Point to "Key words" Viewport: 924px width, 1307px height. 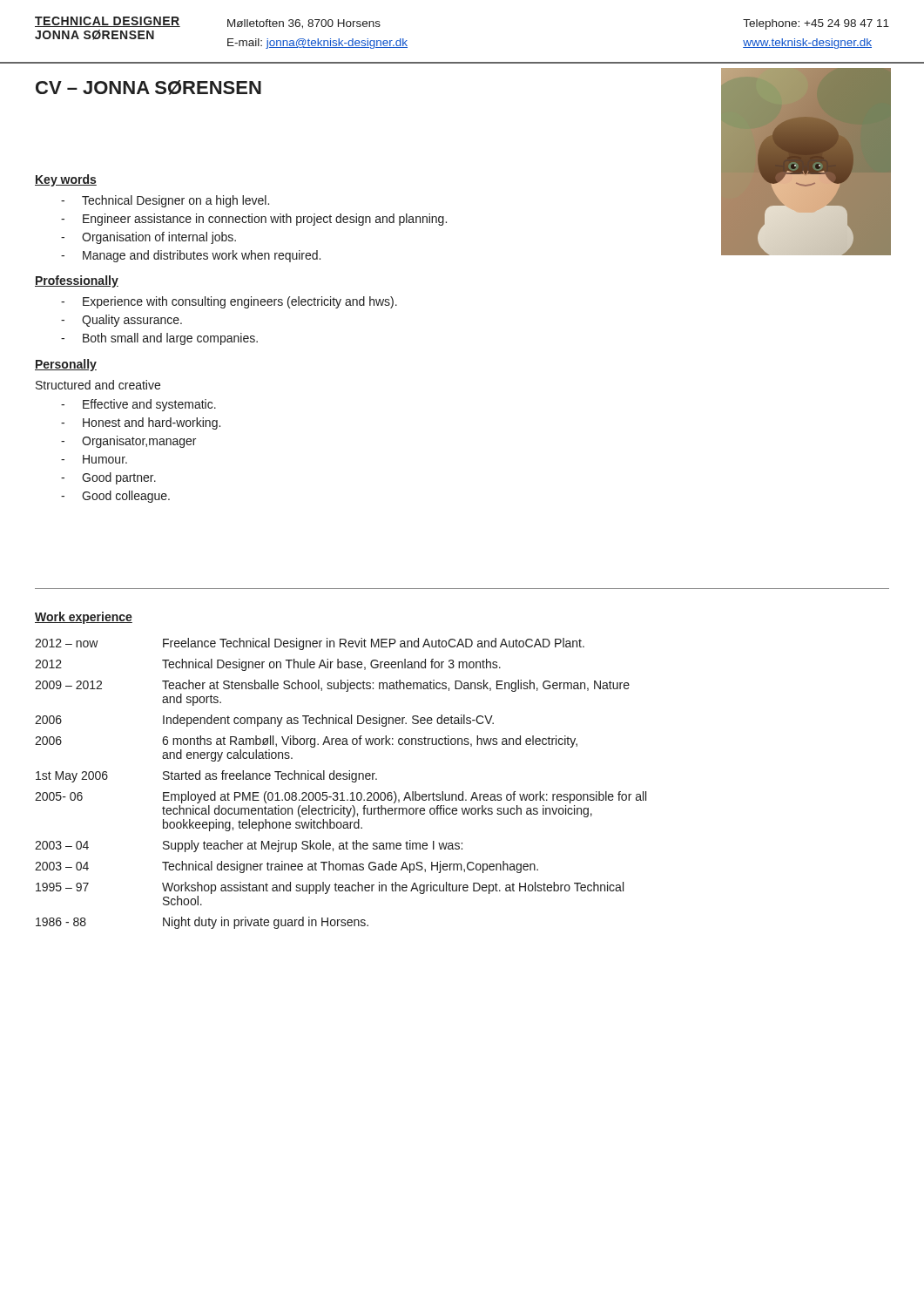click(x=66, y=180)
